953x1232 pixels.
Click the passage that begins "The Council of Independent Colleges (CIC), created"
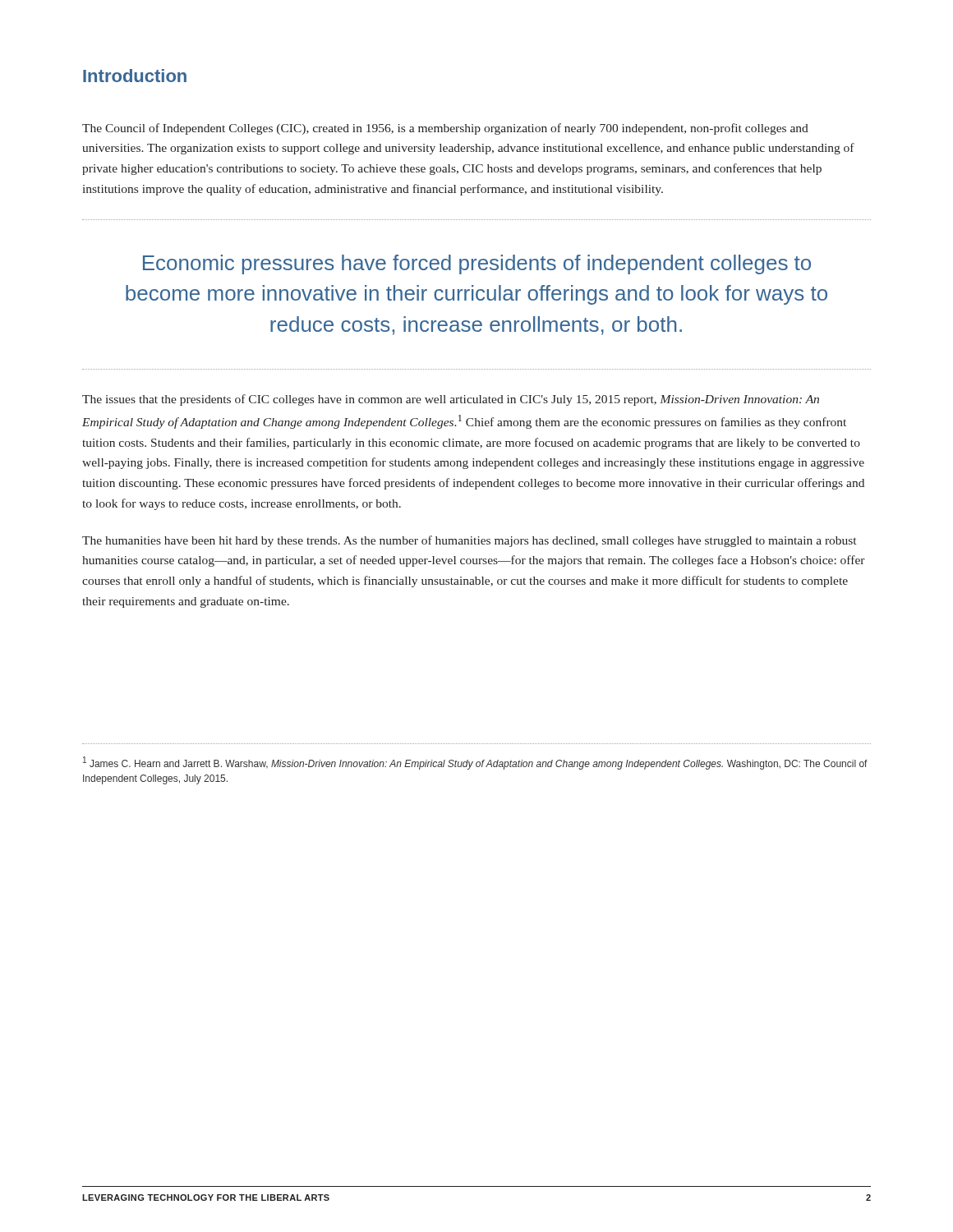476,159
